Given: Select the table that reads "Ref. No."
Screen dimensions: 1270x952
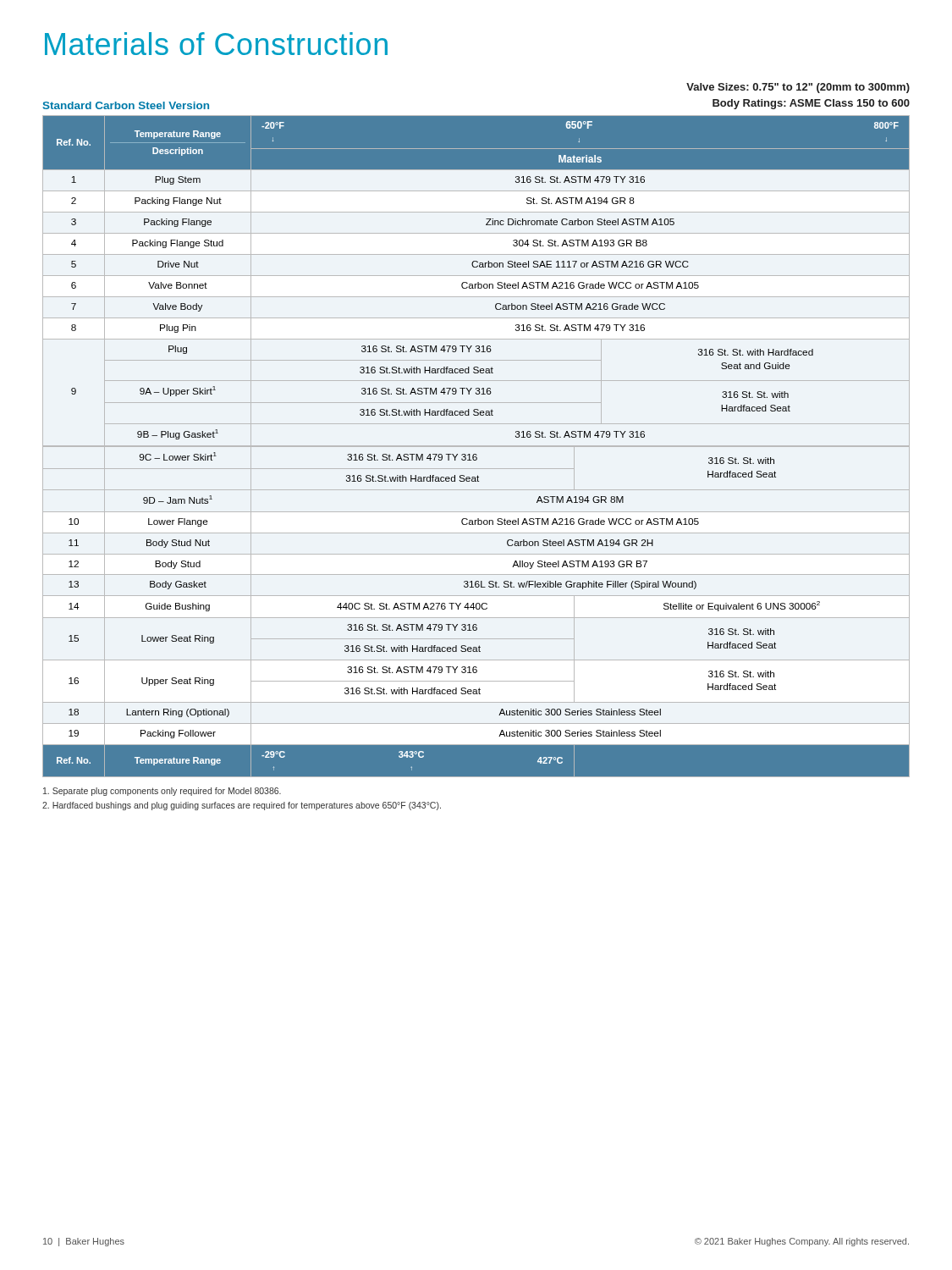Looking at the screenshot, I should tap(476, 446).
